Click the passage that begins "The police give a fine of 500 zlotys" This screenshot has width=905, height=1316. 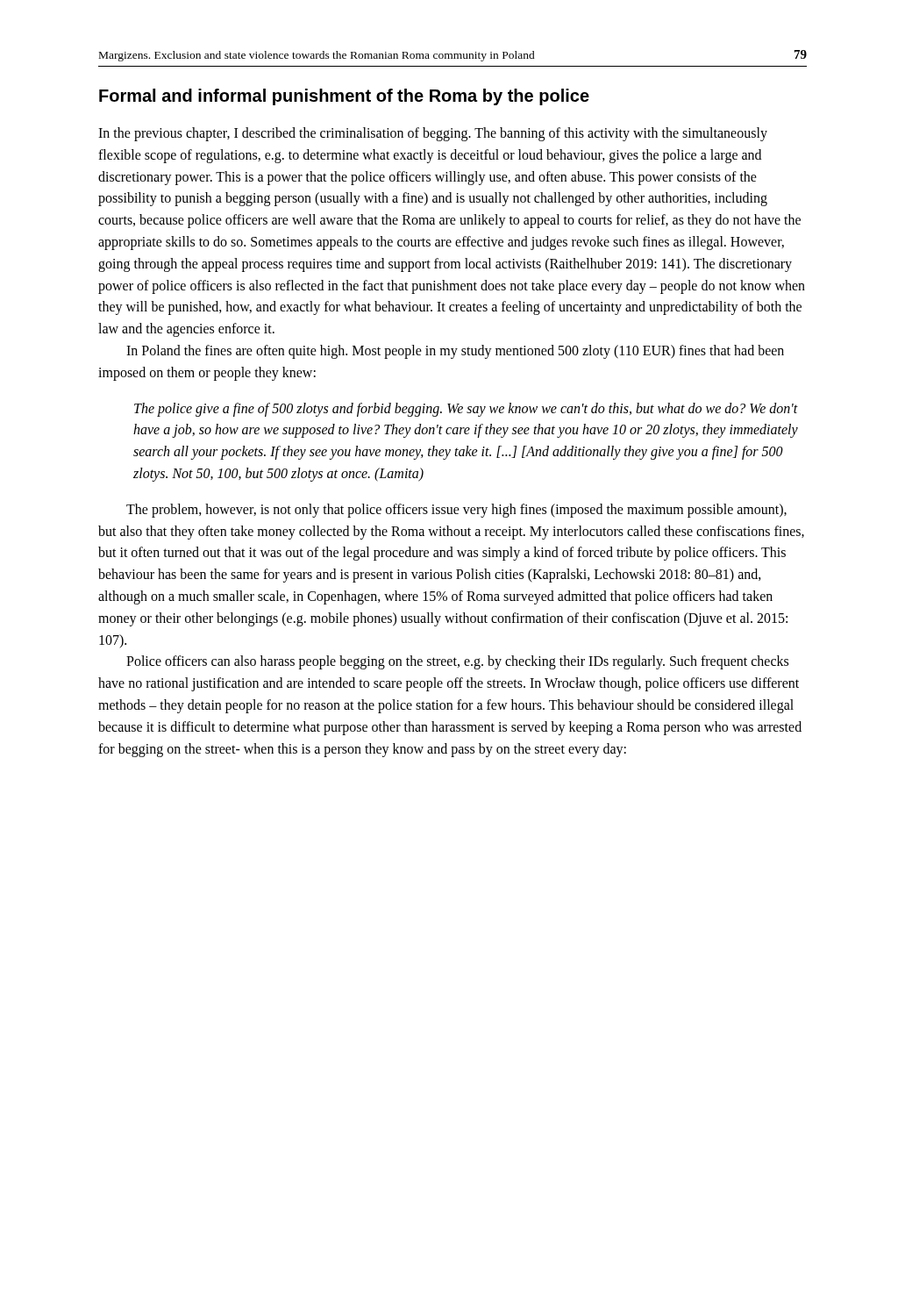click(470, 441)
